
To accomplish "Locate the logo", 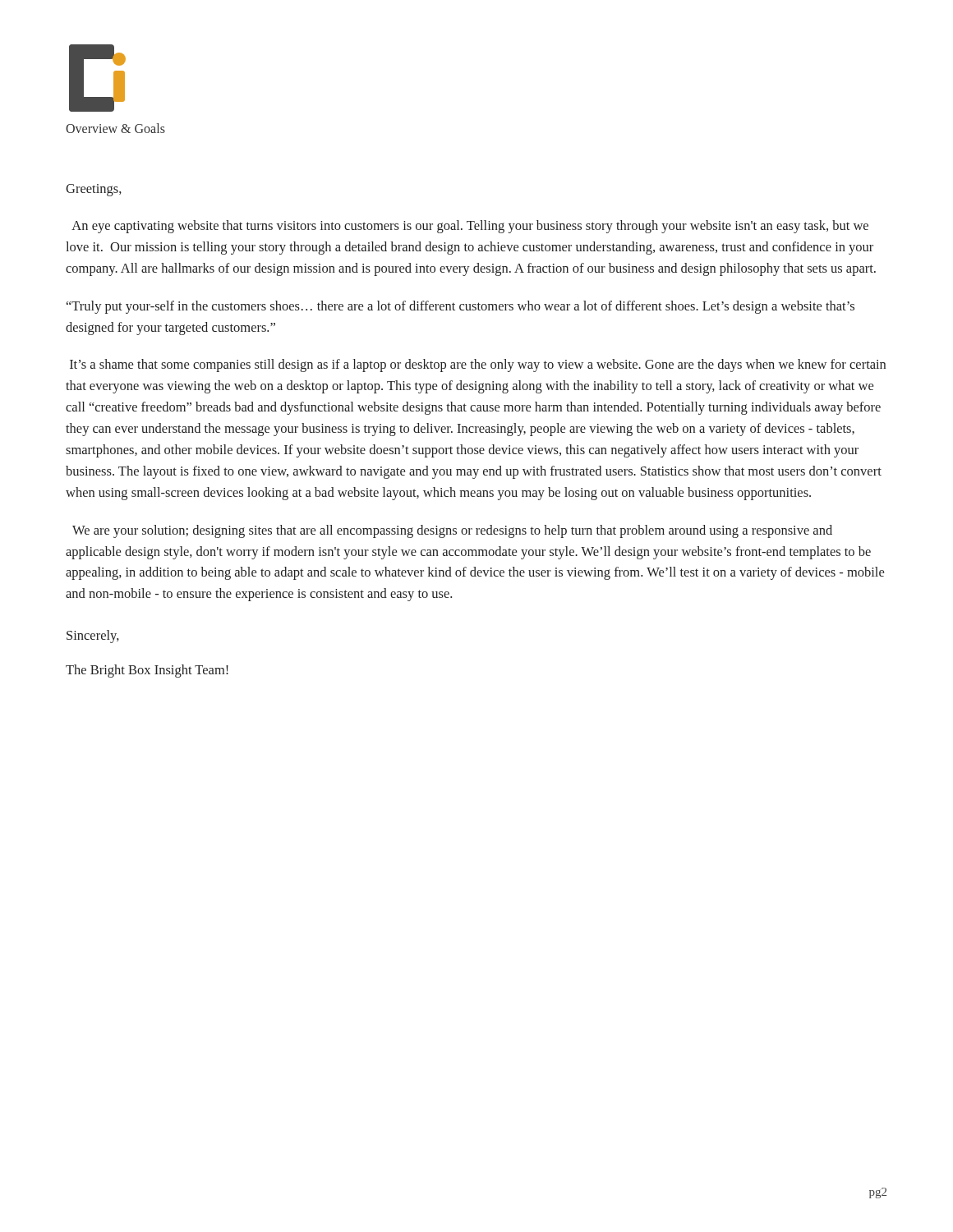I will [103, 80].
